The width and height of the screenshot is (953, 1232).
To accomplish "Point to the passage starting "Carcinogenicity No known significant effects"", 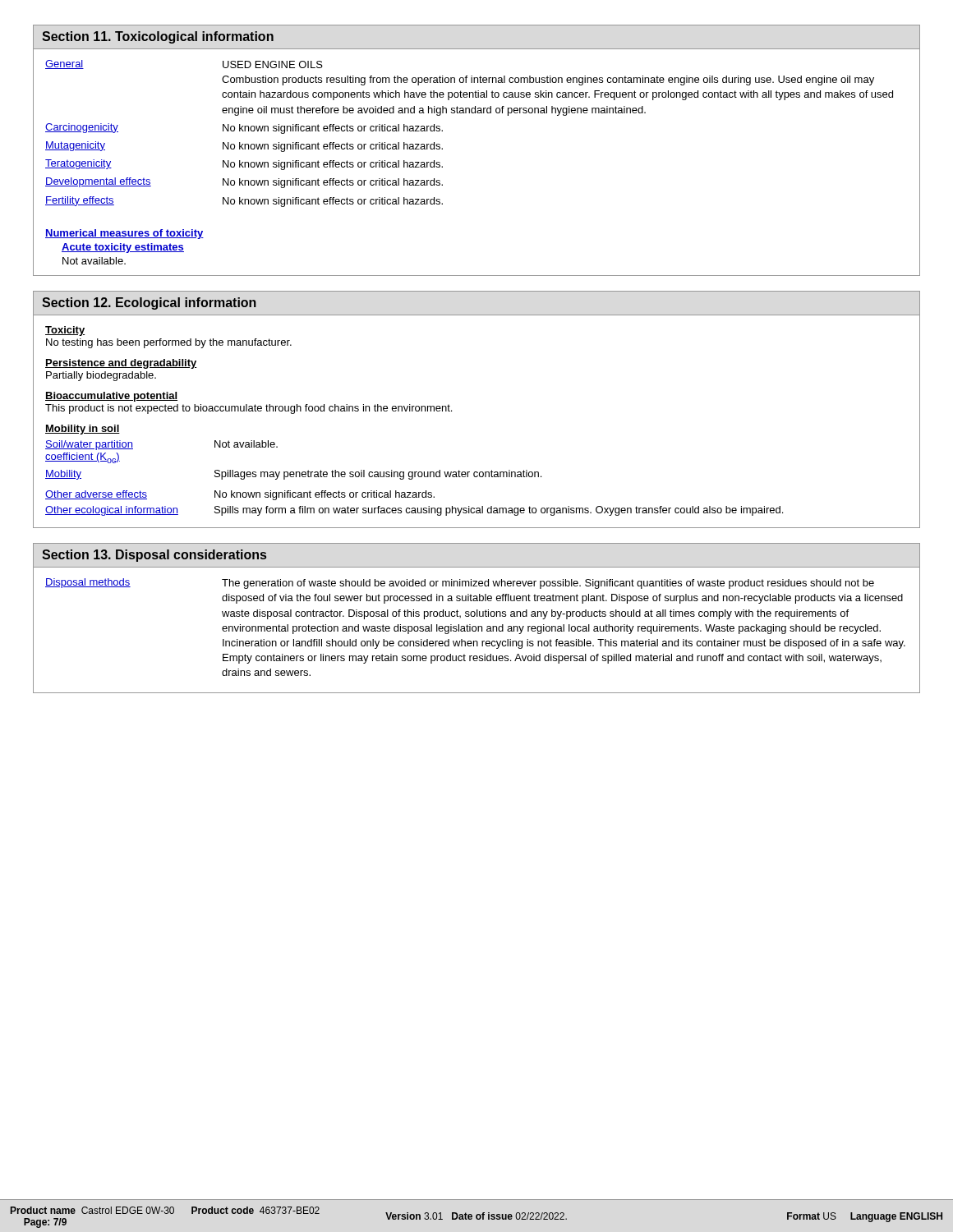I will (x=244, y=129).
